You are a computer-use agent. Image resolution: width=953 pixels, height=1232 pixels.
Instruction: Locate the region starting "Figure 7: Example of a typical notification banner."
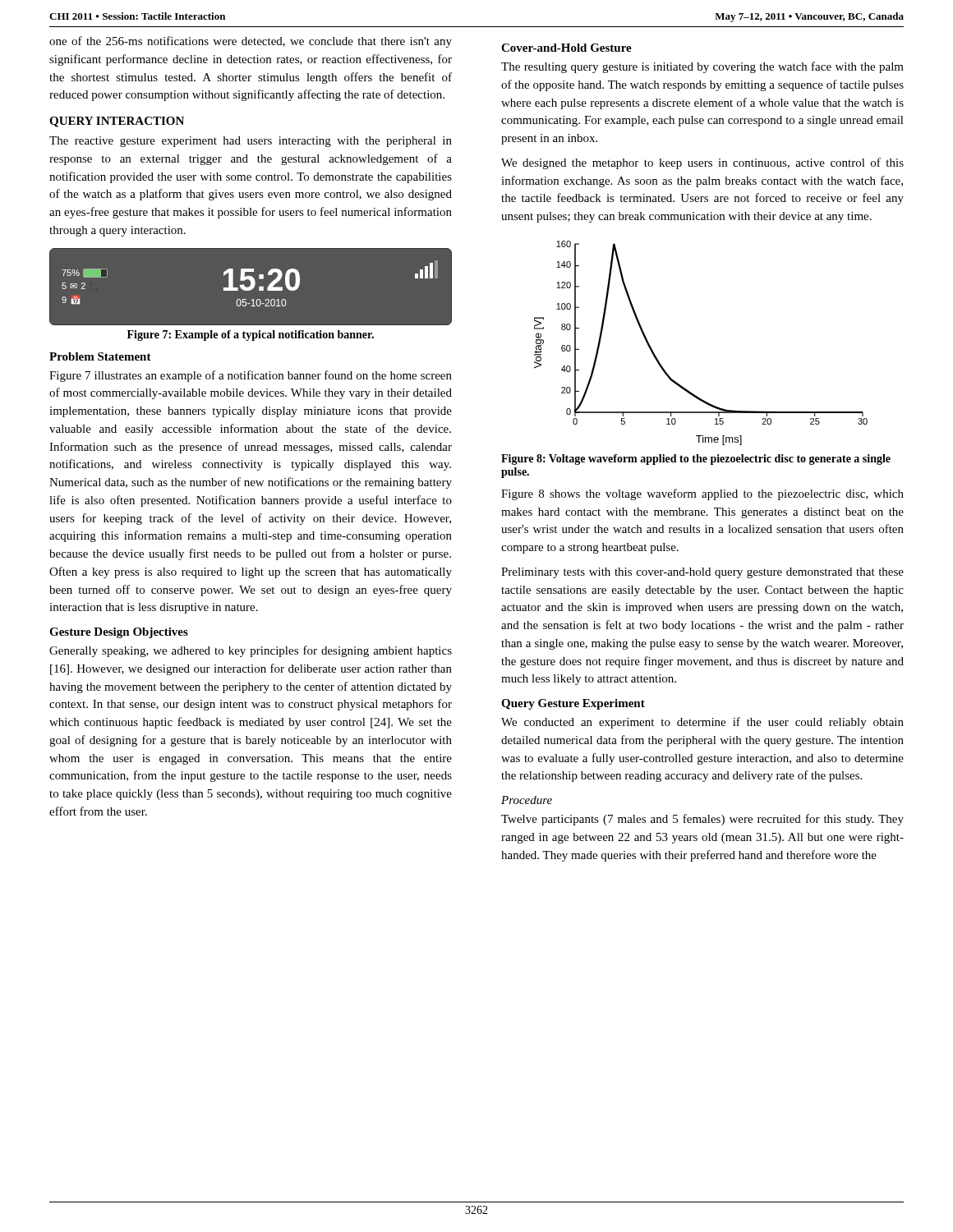click(x=251, y=334)
